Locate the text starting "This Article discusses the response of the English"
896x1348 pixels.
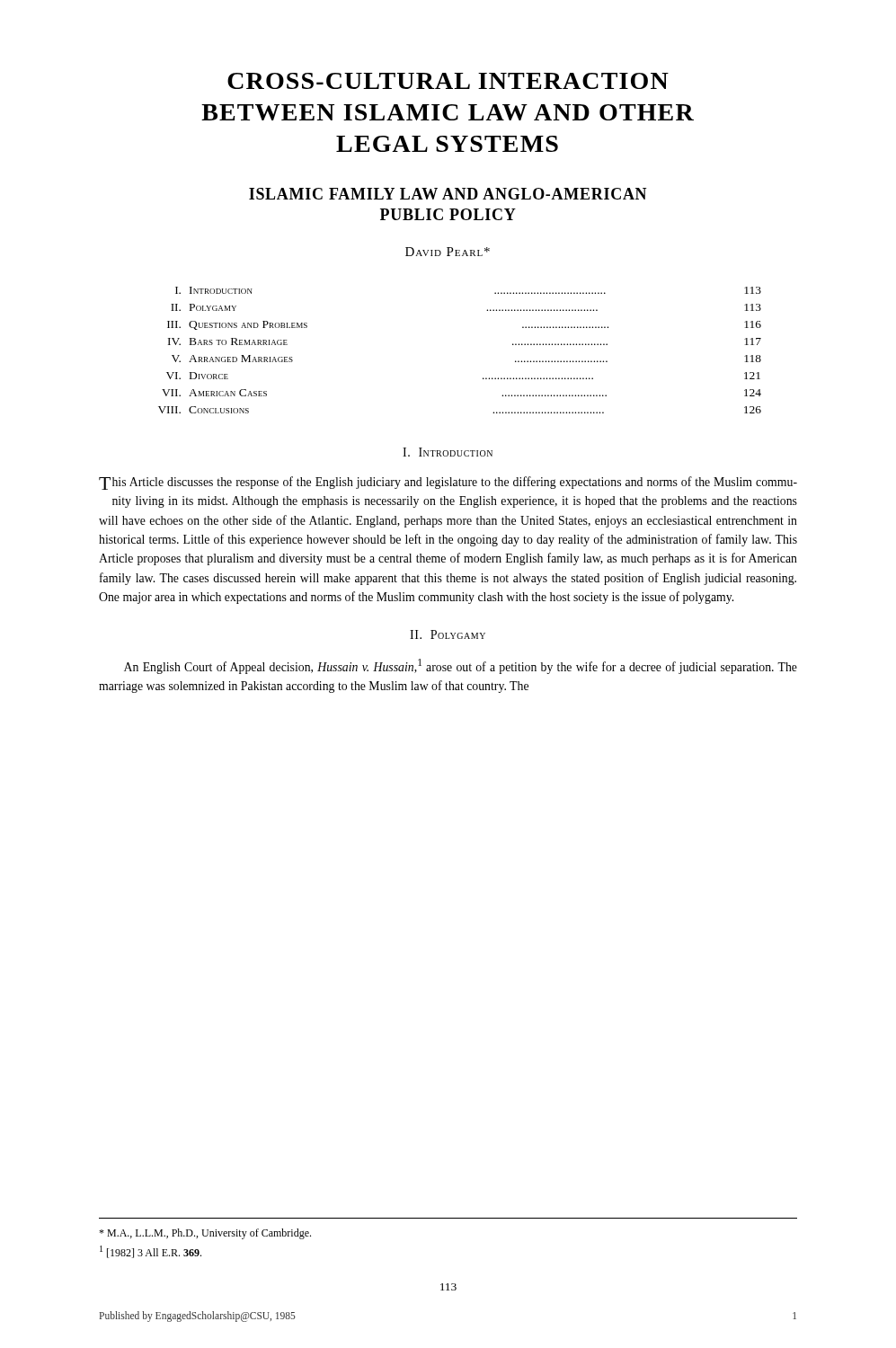448,538
